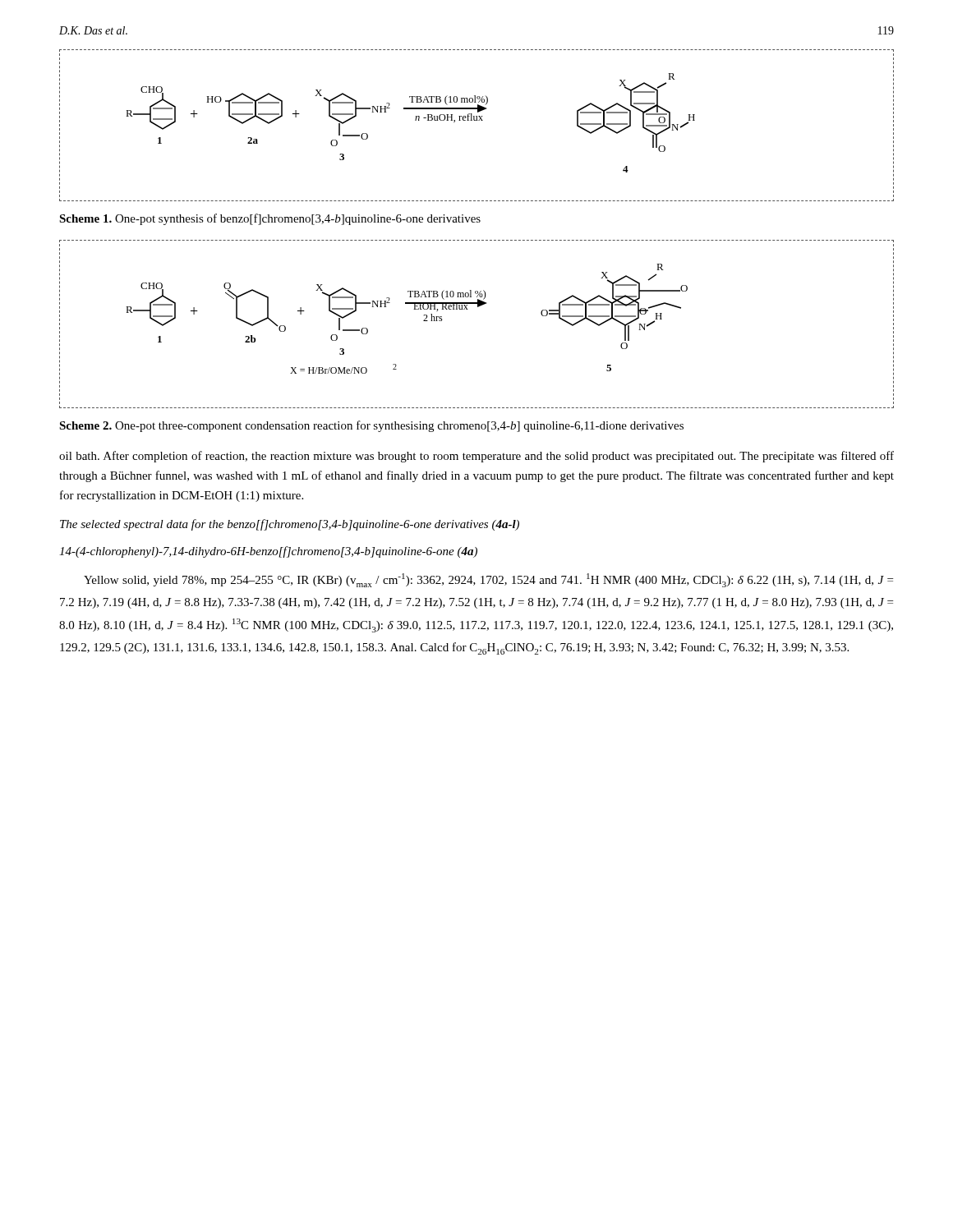Locate the caption that reads "Scheme 1. One-pot synthesis of benzo[f]chromeno[3,4-b]quinoline-6-one derivatives"
Viewport: 953px width, 1232px height.
tap(270, 218)
